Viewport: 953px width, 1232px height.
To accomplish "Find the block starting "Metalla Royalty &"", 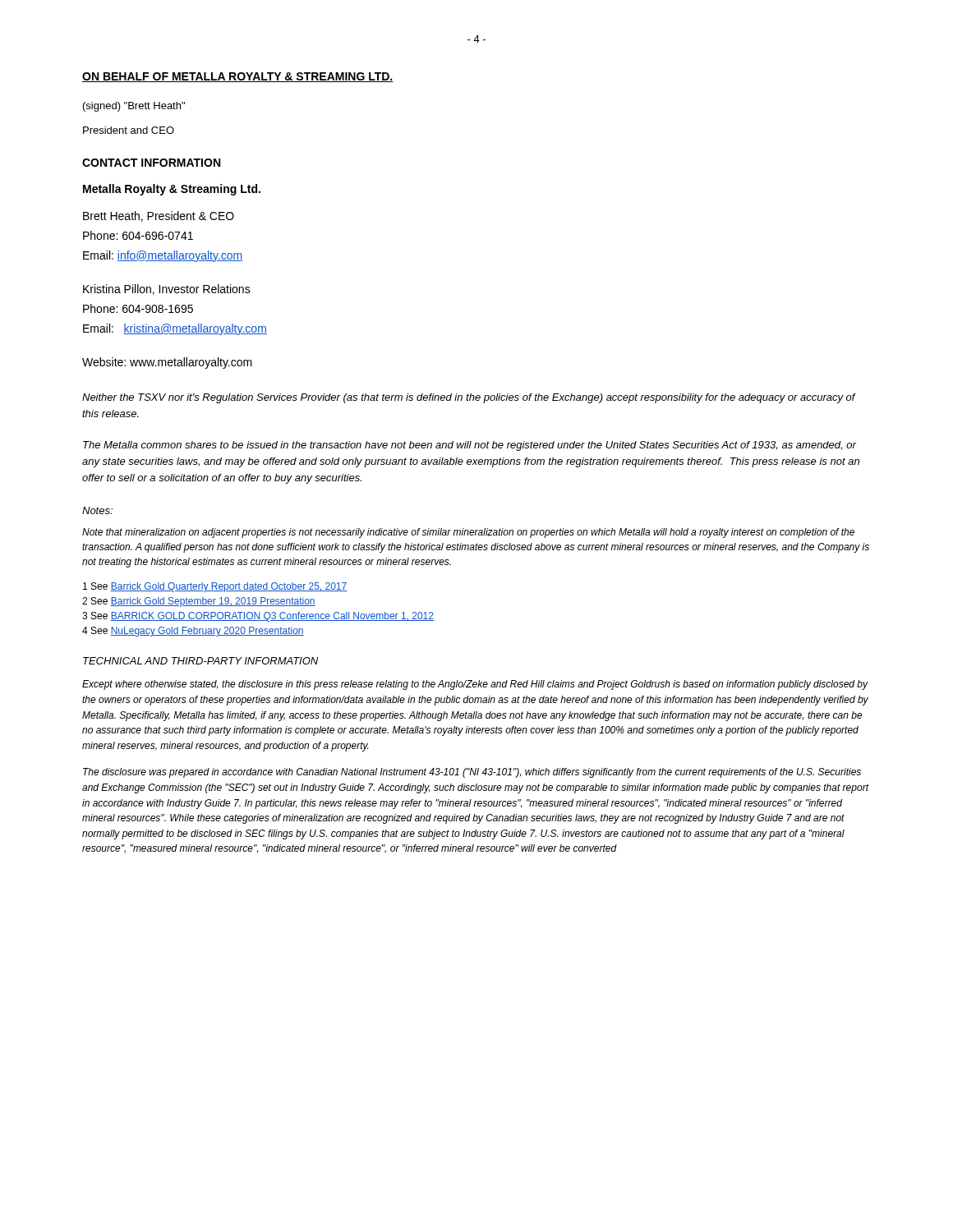I will click(172, 189).
